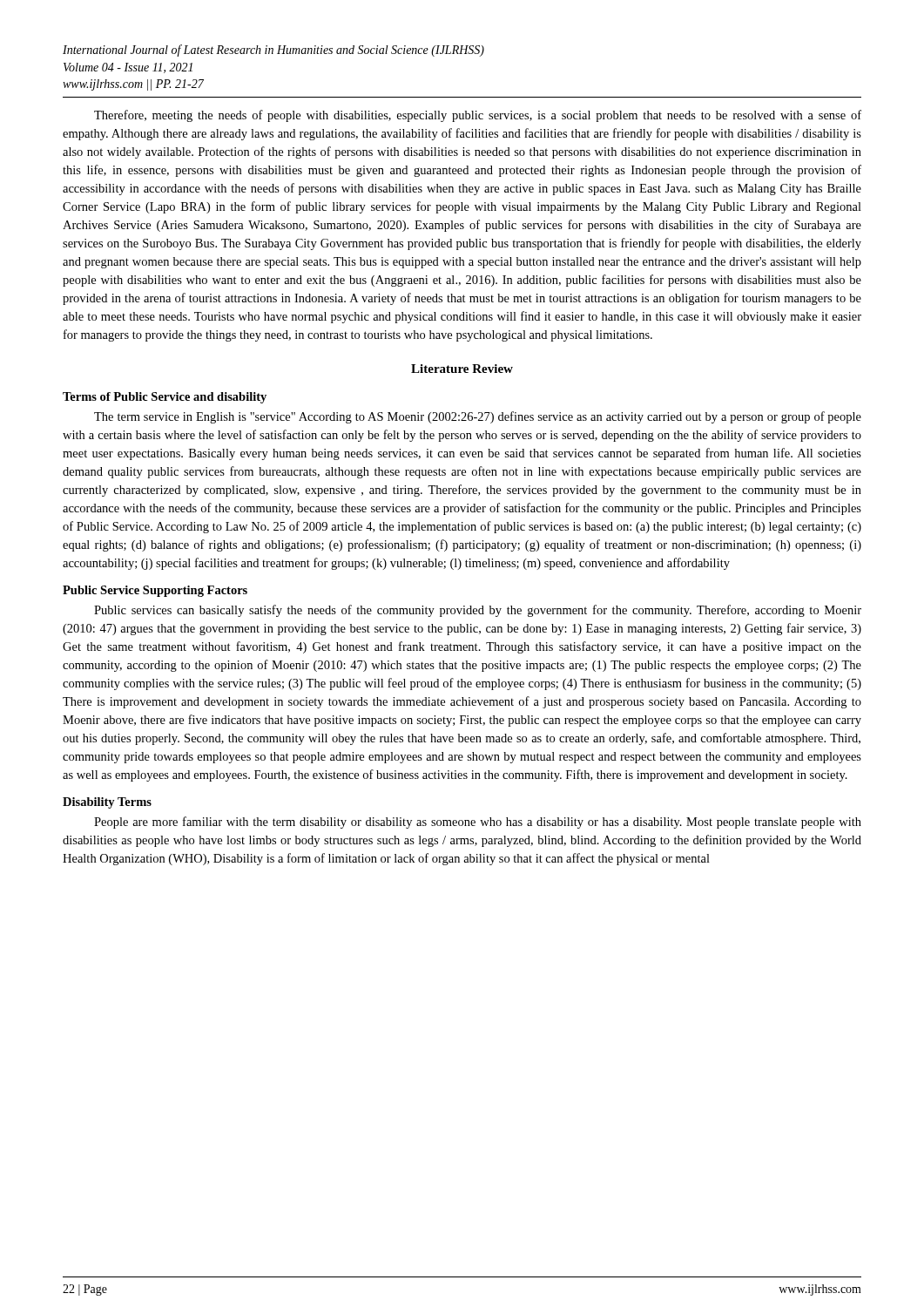Find "Literature Review" on this page
924x1307 pixels.
(462, 369)
